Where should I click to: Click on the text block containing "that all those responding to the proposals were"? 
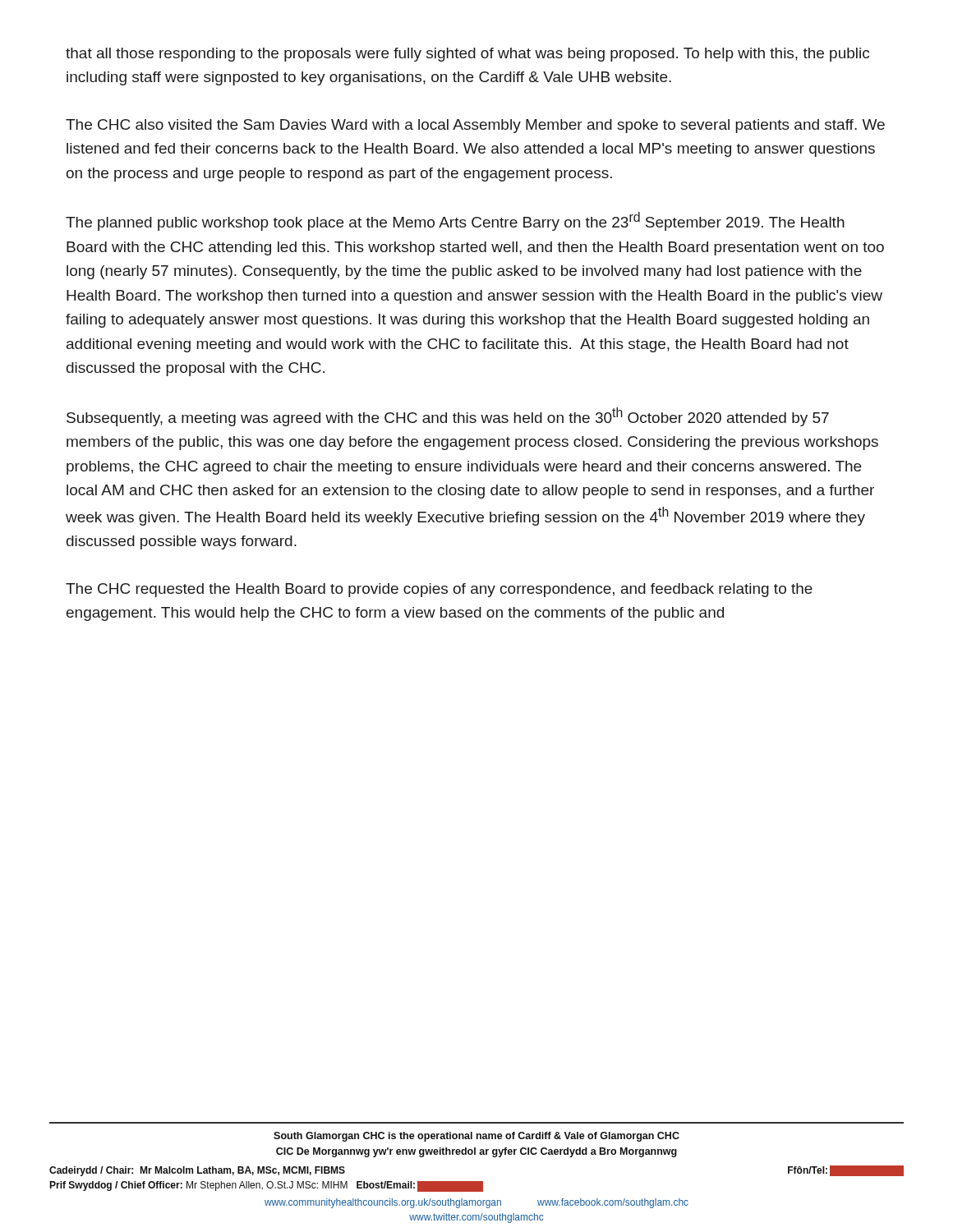click(468, 65)
